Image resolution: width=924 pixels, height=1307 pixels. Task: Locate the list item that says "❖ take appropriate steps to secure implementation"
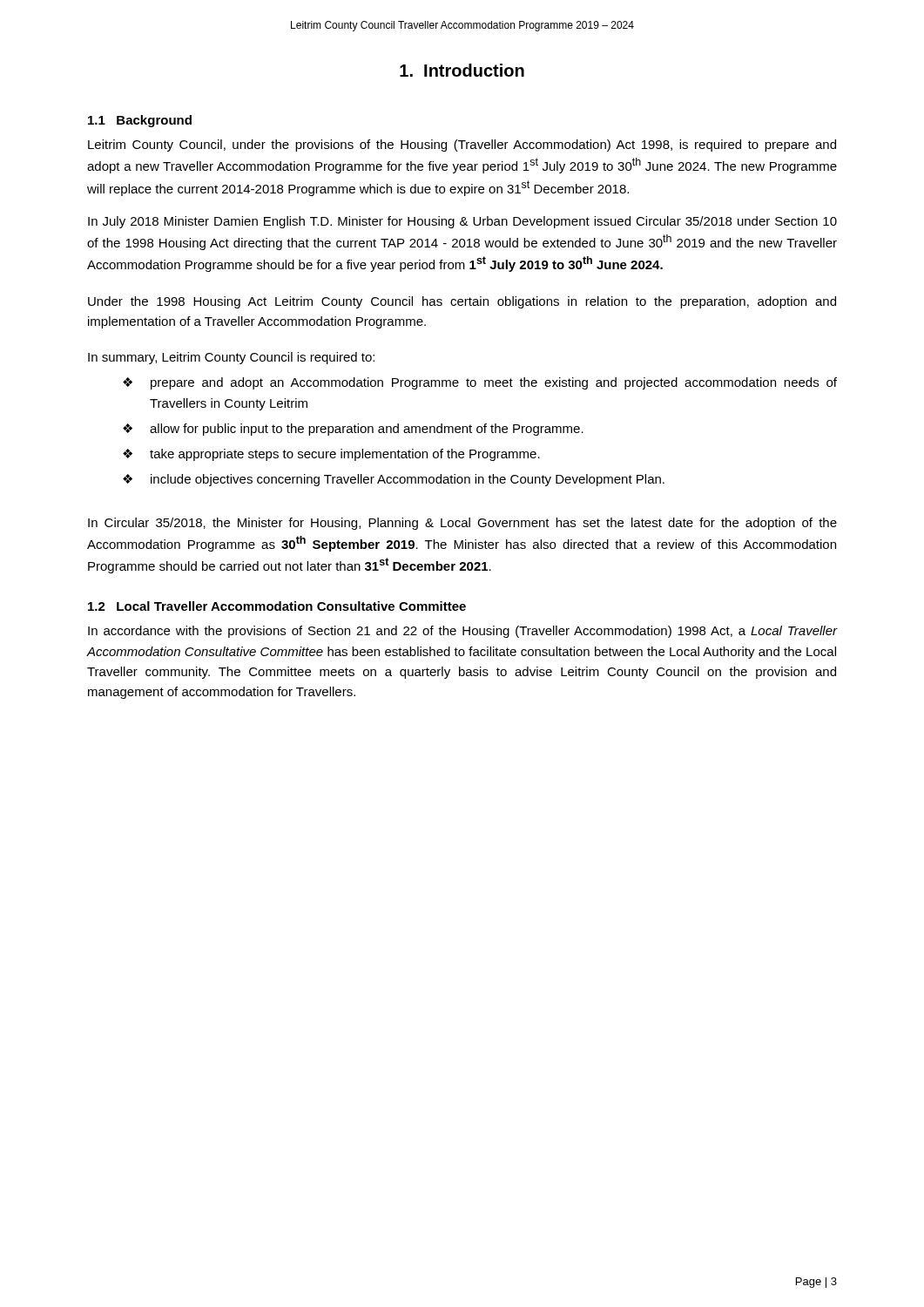pyautogui.click(x=479, y=454)
